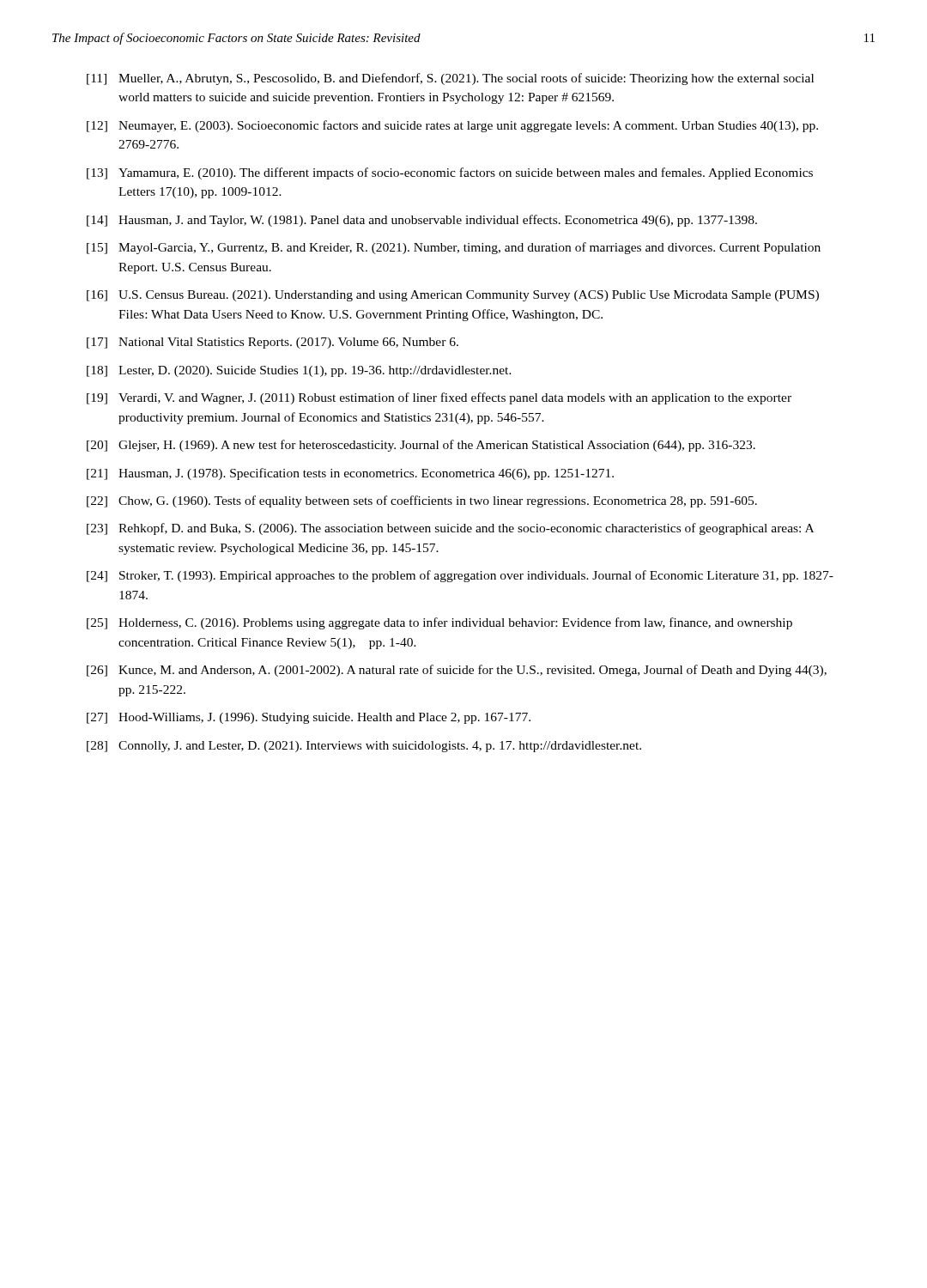Click the passage that begins "[21] Hausman, J. (1978). Specification tests in econometrics."
This screenshot has height=1288, width=927.
click(464, 473)
